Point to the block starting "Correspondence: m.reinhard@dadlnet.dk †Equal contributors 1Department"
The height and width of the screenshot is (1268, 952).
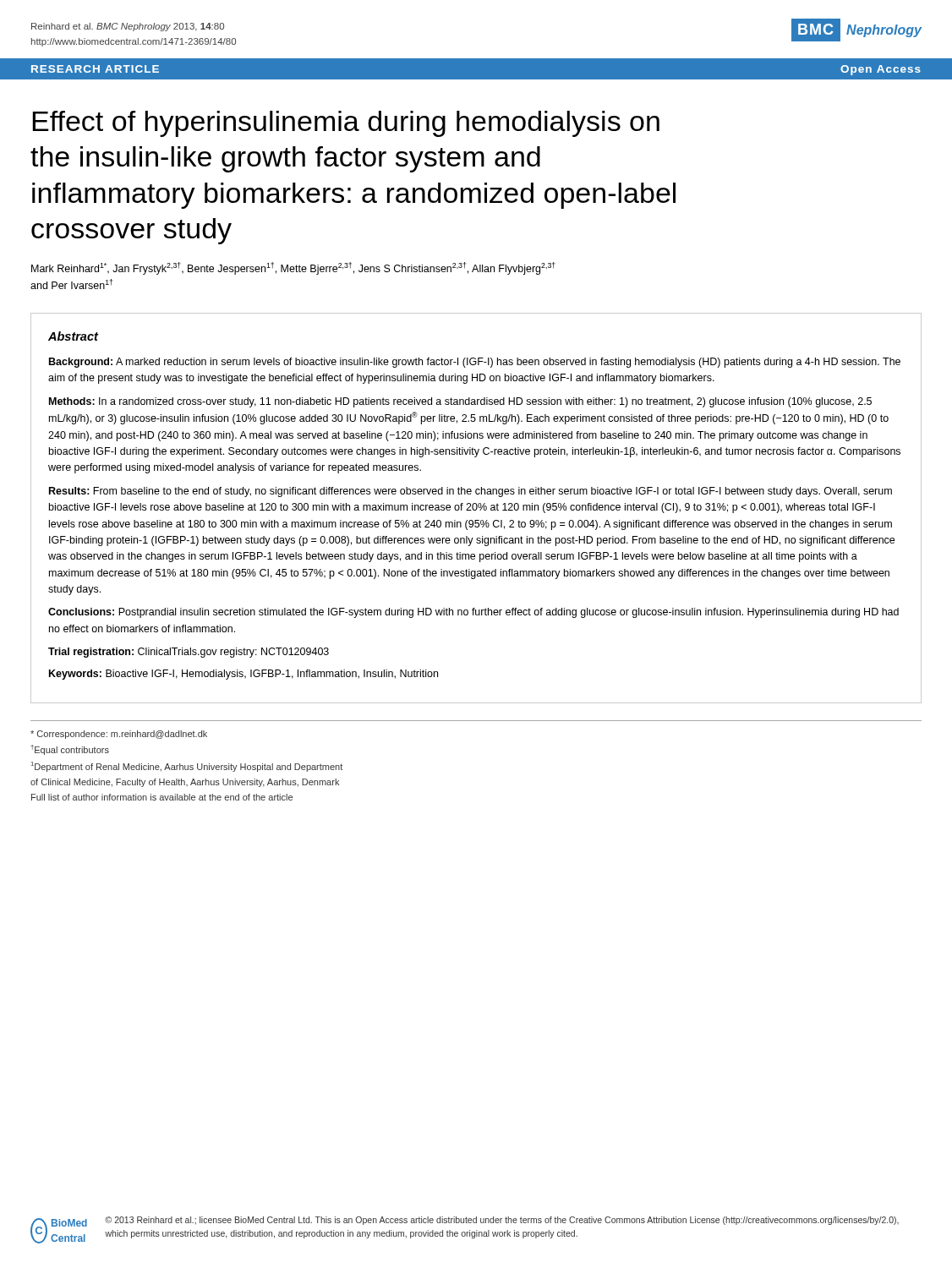pyautogui.click(x=119, y=735)
